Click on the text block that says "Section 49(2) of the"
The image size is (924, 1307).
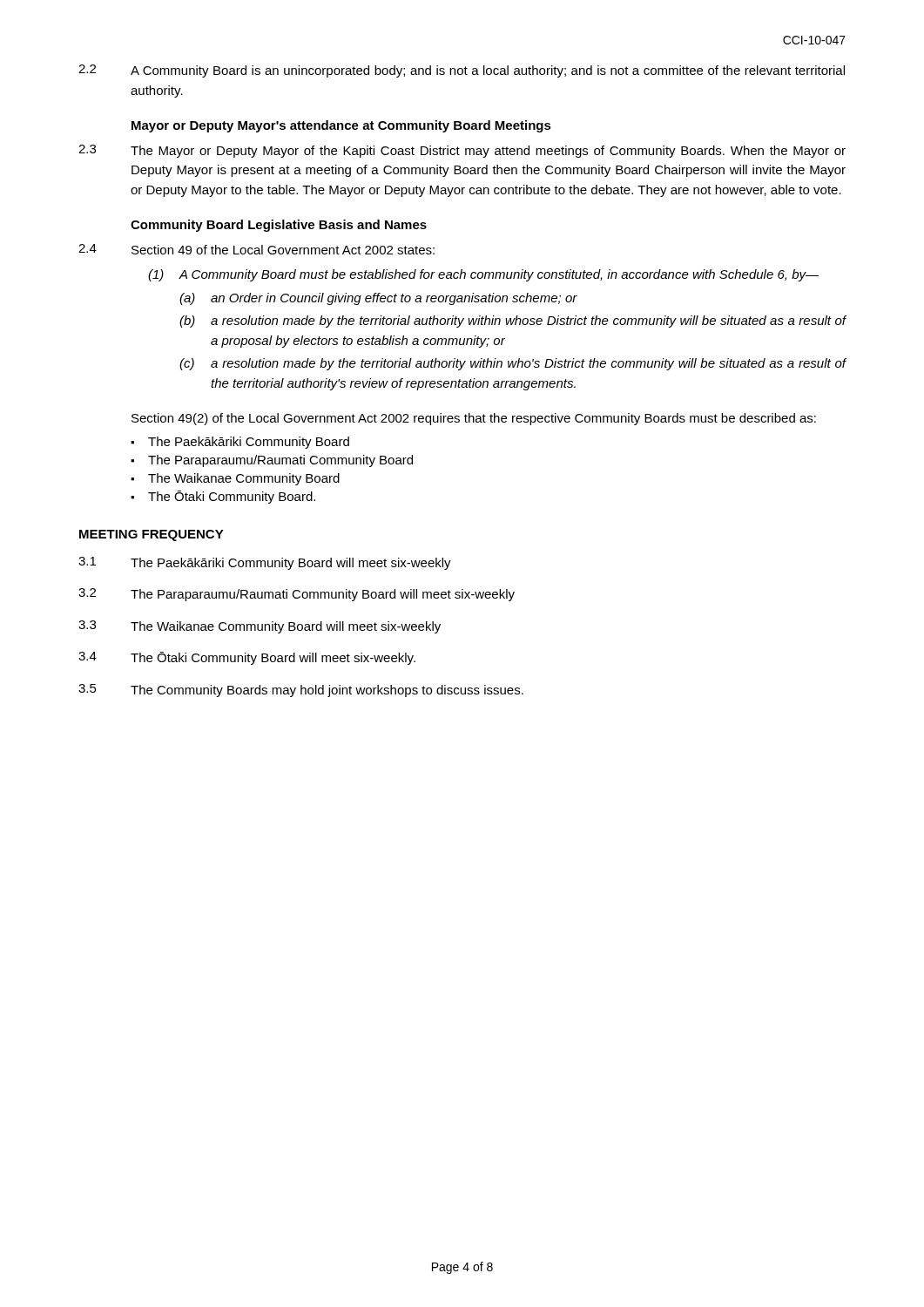[462, 419]
